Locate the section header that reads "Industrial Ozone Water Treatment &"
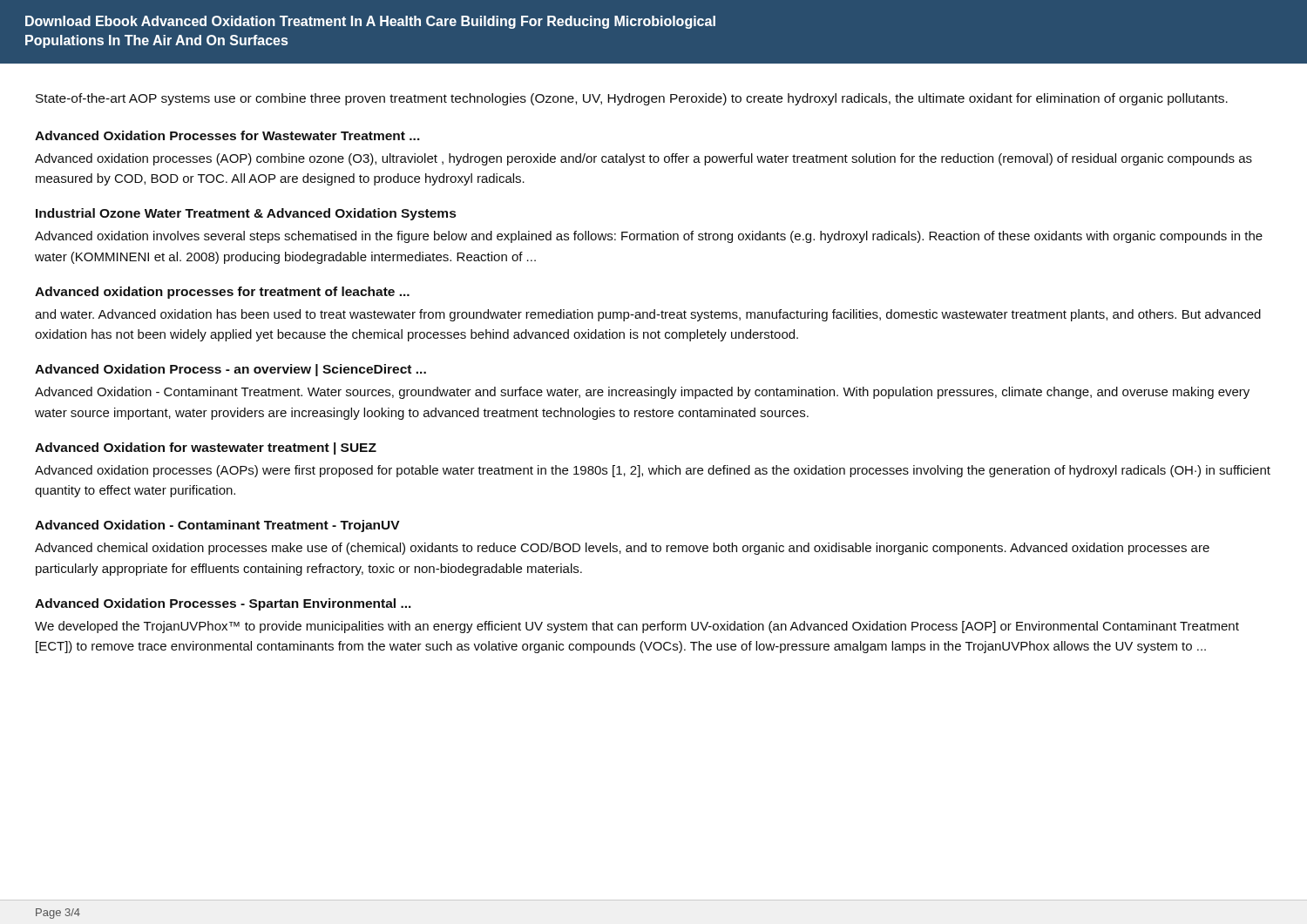The image size is (1307, 924). pyautogui.click(x=246, y=213)
